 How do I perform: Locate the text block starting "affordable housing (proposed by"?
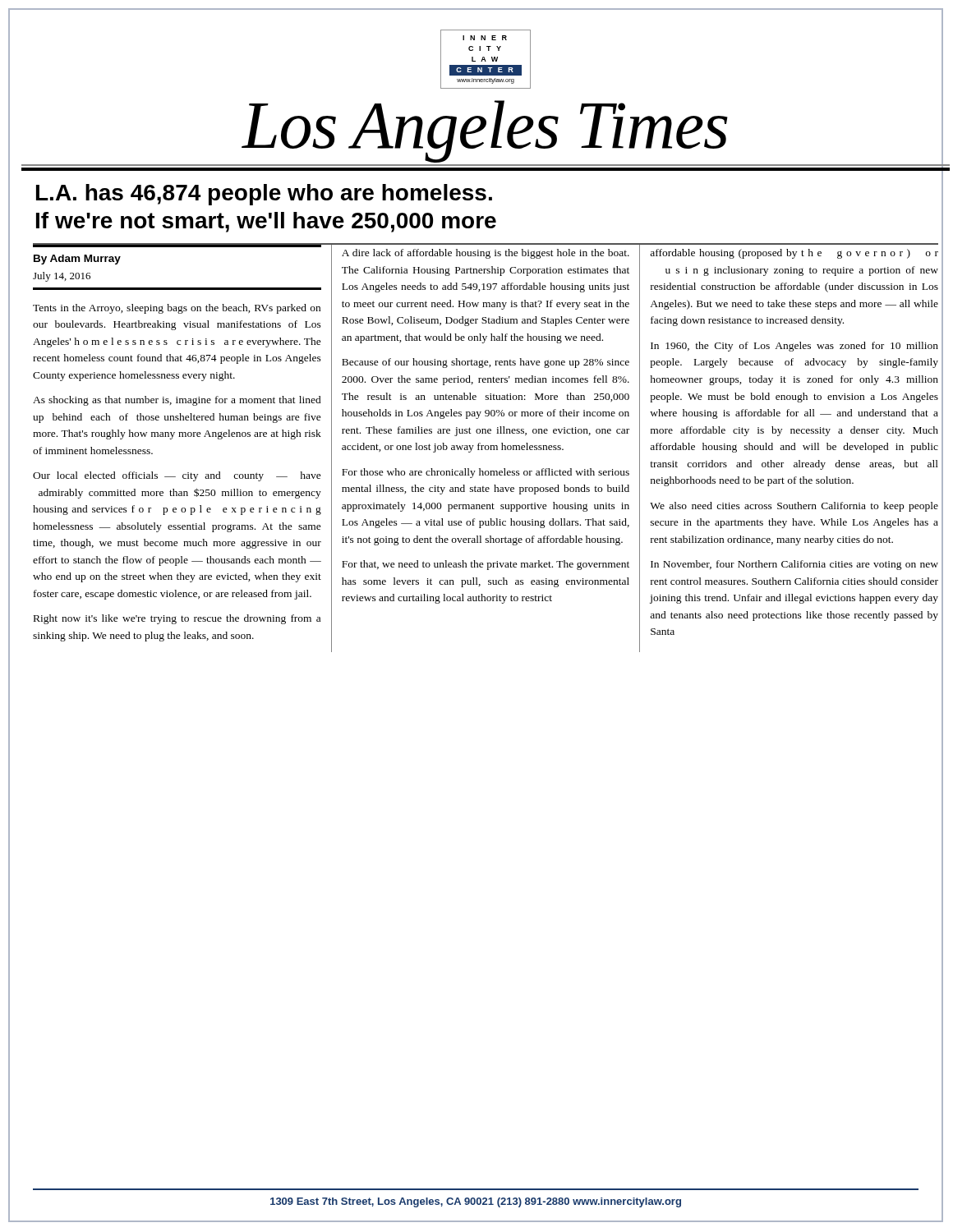pyautogui.click(x=794, y=443)
